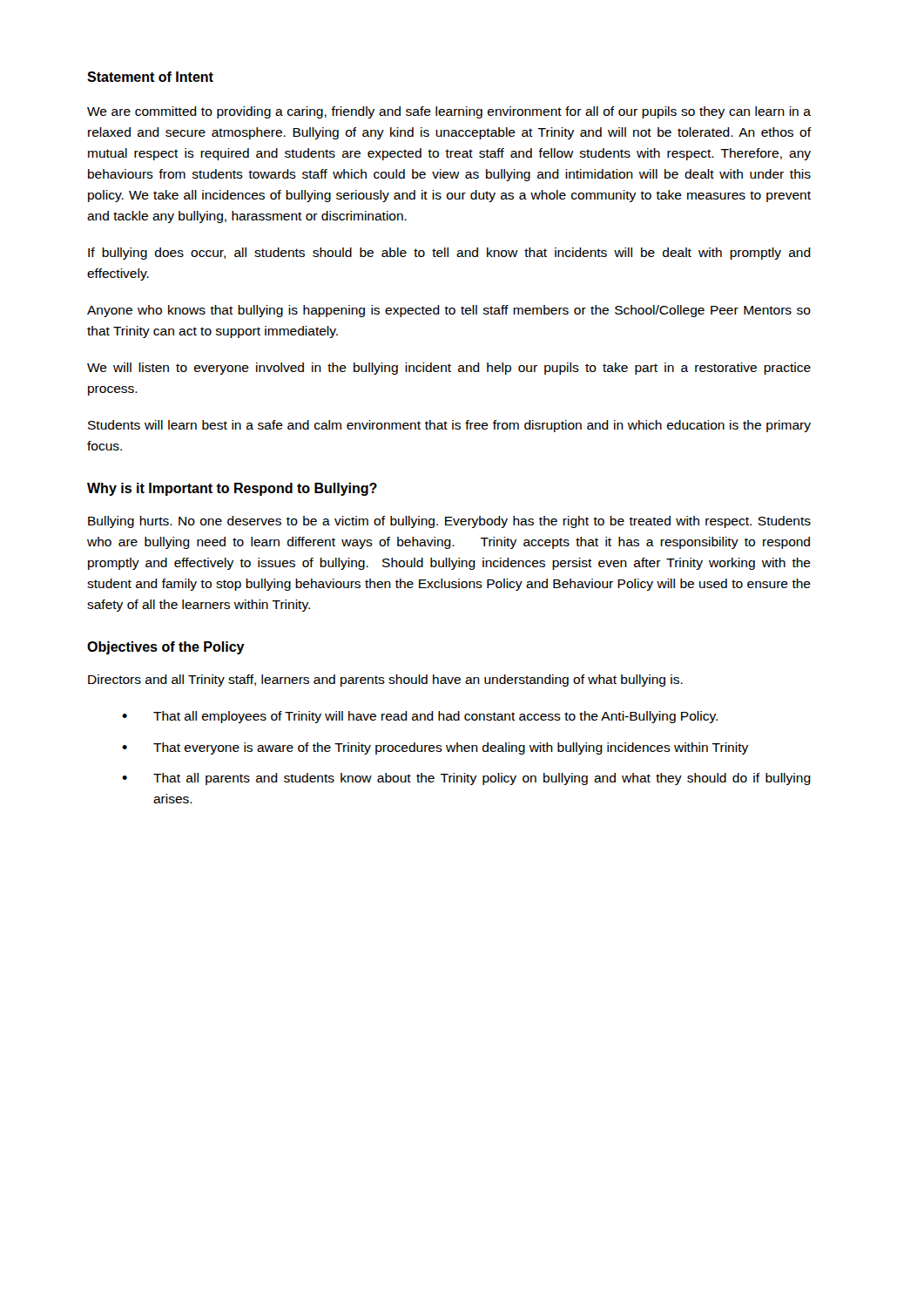Click on the text block starting "We will listen"

(x=449, y=378)
